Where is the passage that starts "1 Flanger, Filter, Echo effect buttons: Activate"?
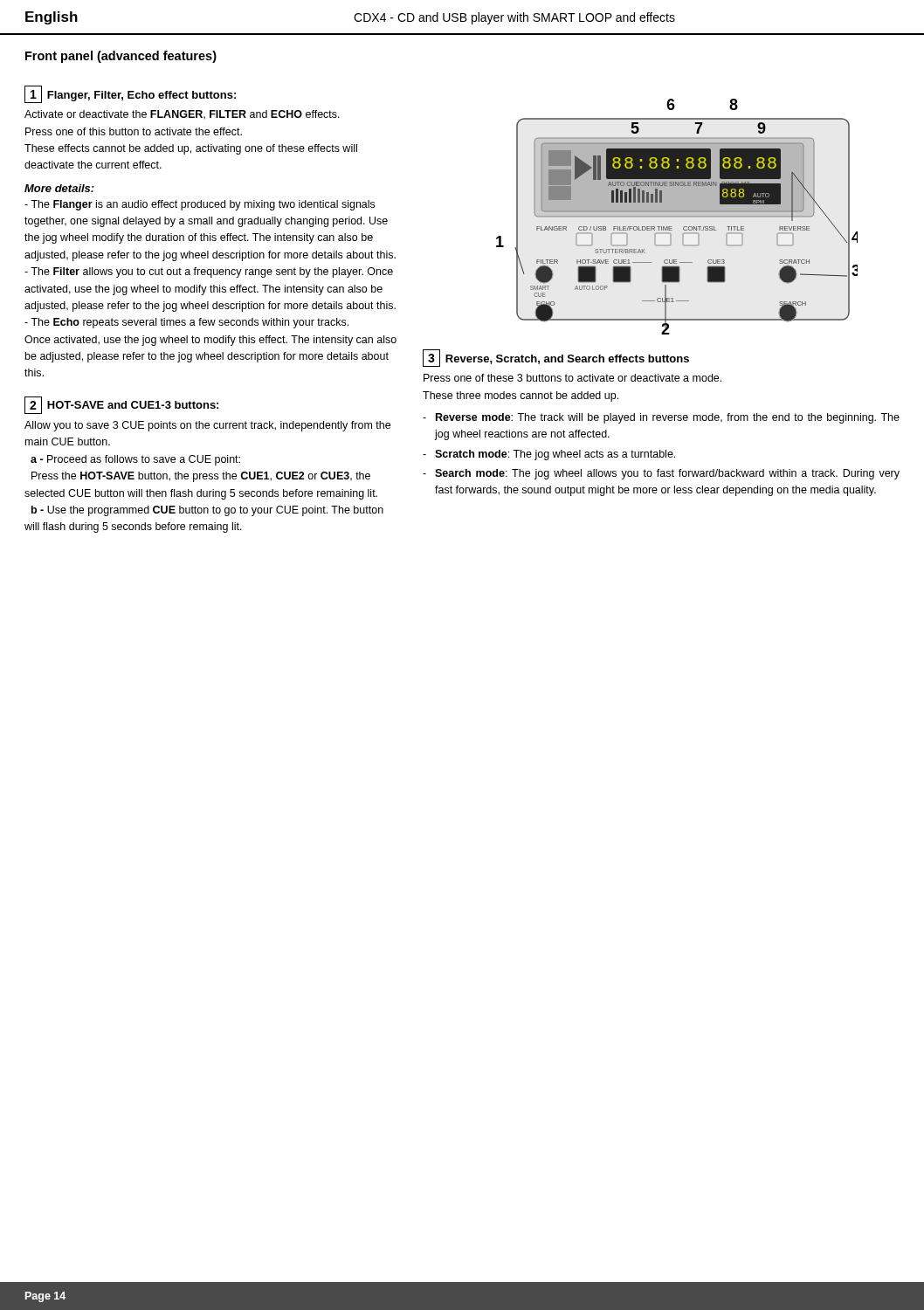This screenshot has width=924, height=1310. click(x=212, y=234)
